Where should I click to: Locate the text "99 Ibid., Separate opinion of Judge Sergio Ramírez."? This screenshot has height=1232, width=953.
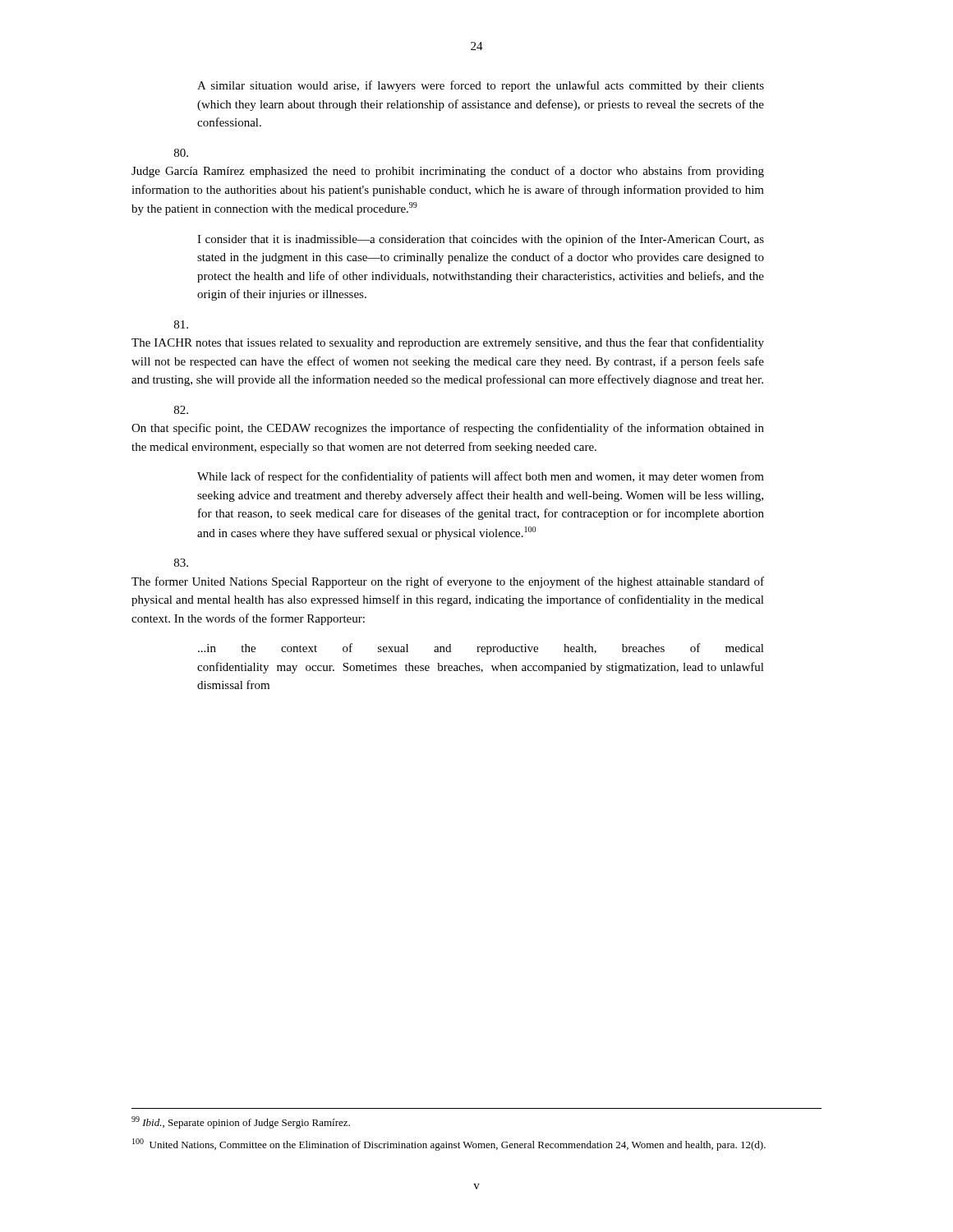(241, 1121)
